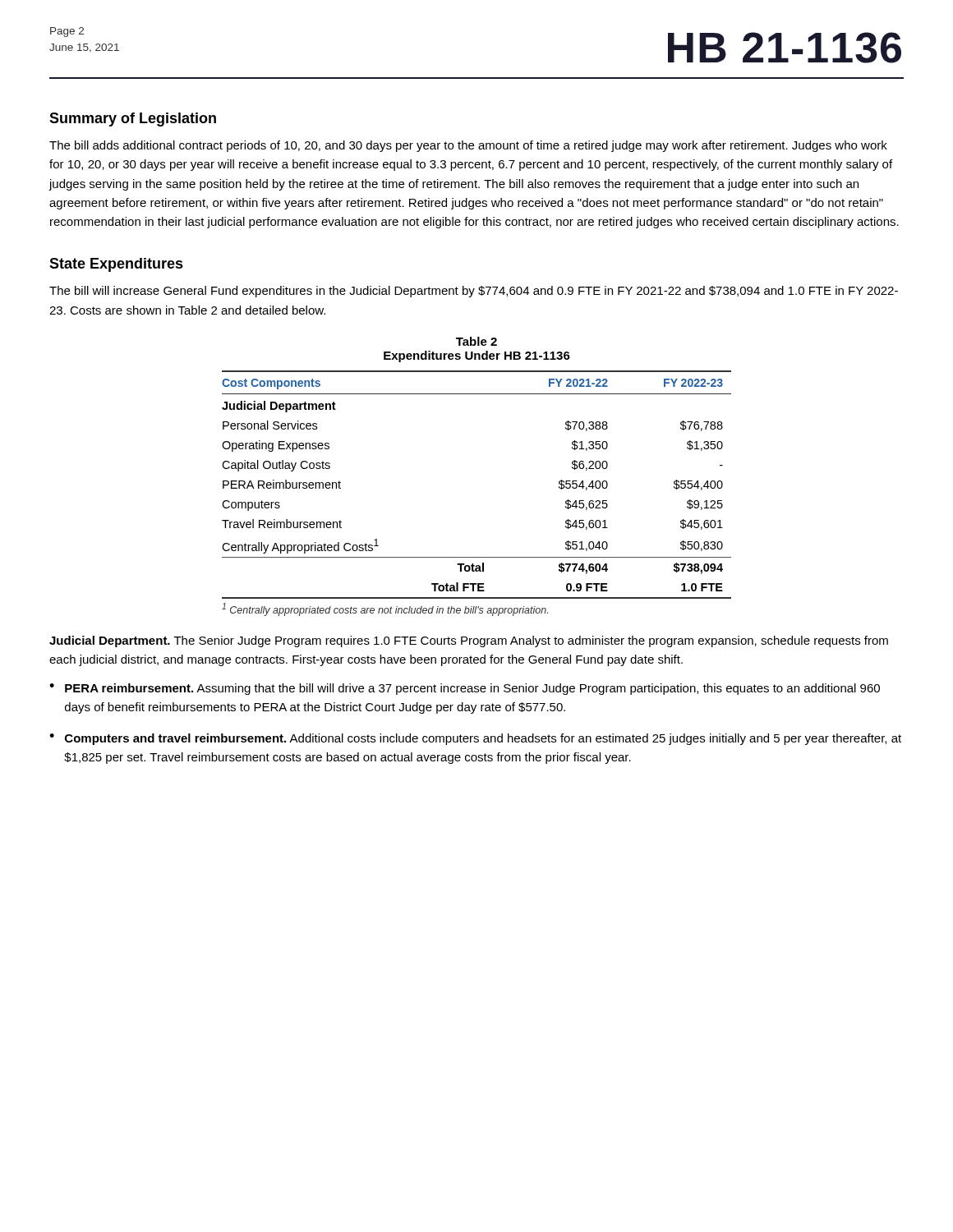The height and width of the screenshot is (1232, 953).
Task: Select the region starting "State Expenditures"
Action: tap(116, 264)
